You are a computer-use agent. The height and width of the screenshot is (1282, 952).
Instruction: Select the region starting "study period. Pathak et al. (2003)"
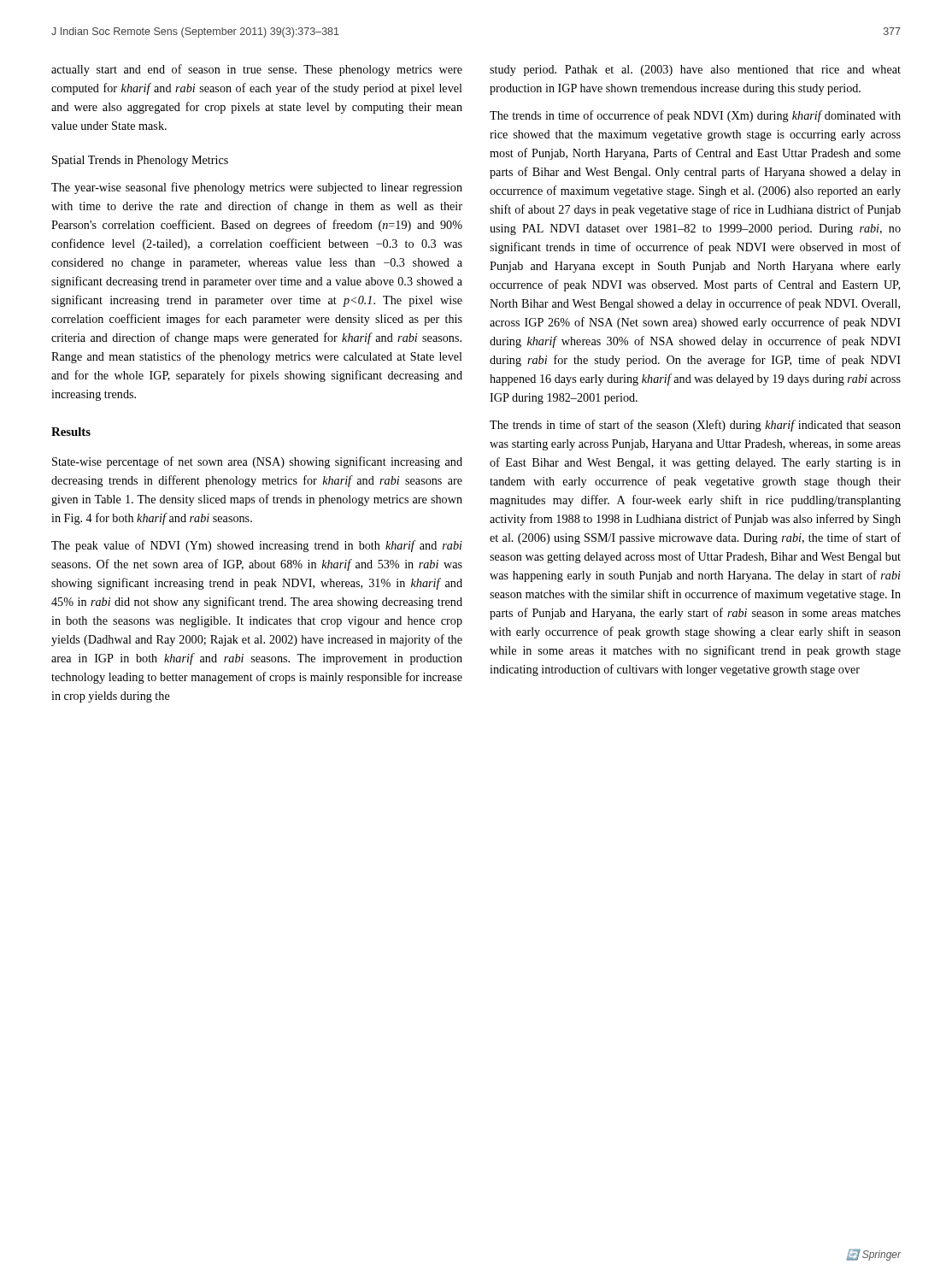point(695,369)
